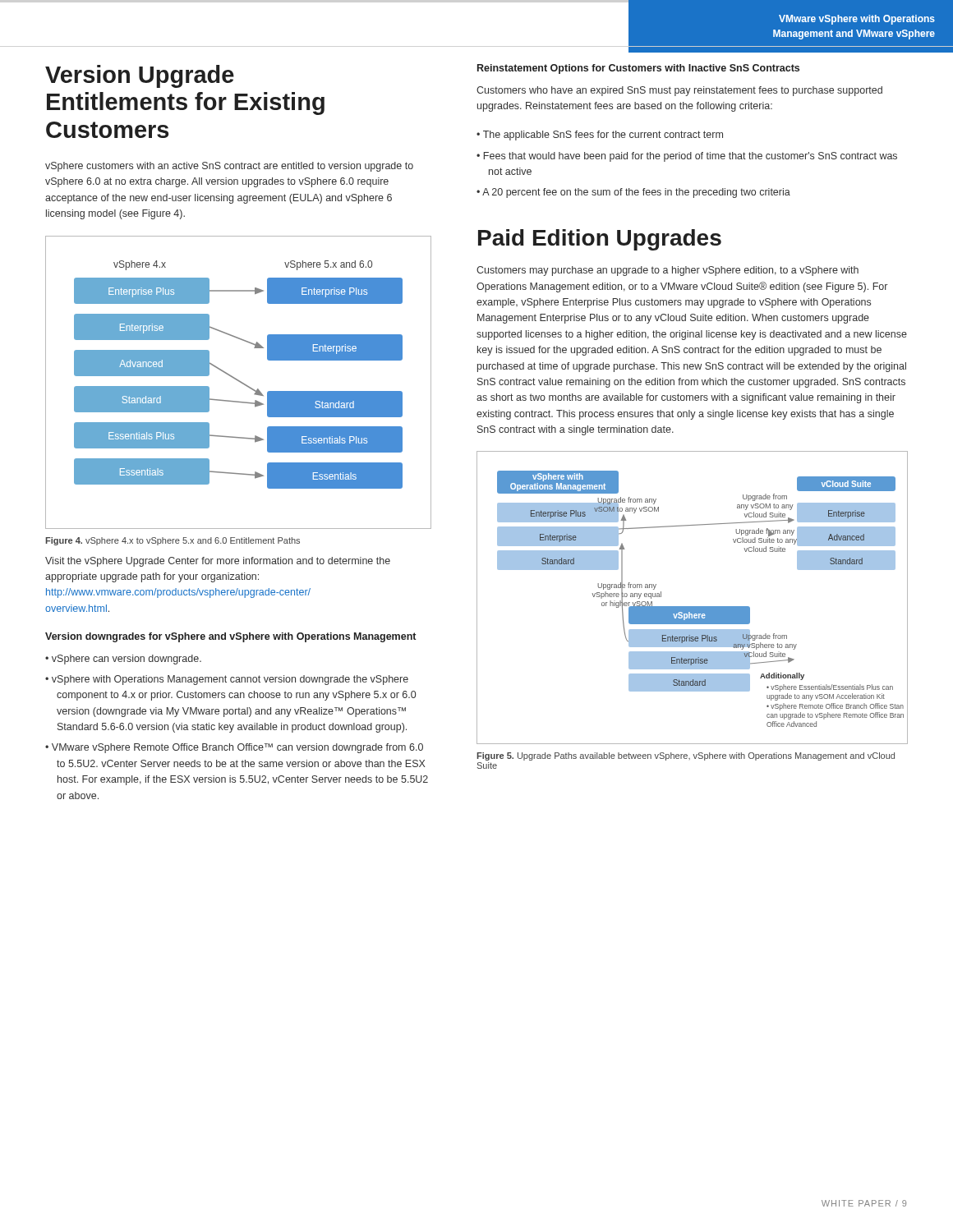The width and height of the screenshot is (953, 1232).
Task: Find the section header that says "Version downgrades for vSphere and vSphere"
Action: 231,637
